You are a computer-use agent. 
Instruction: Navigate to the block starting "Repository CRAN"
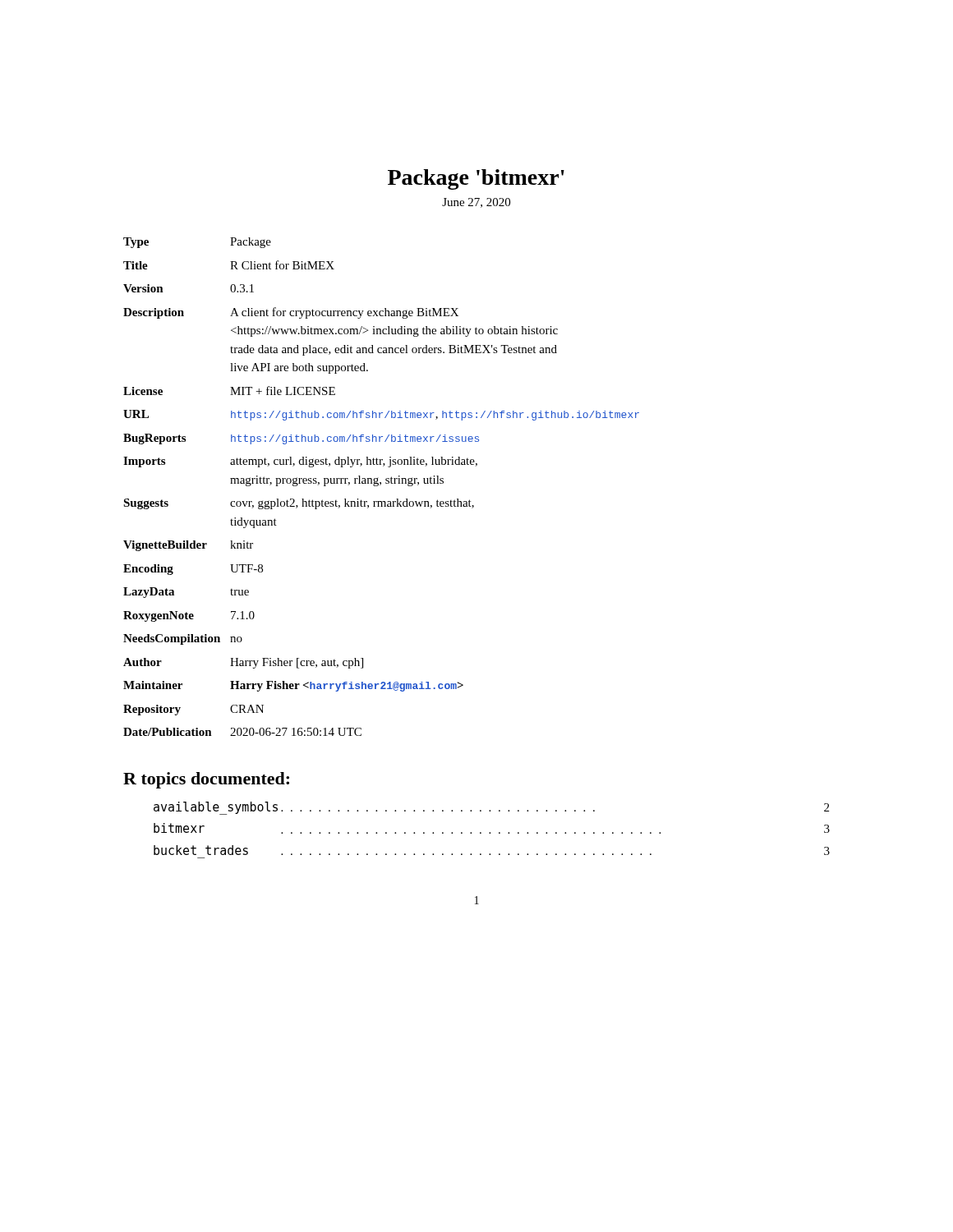[x=150, y=710]
